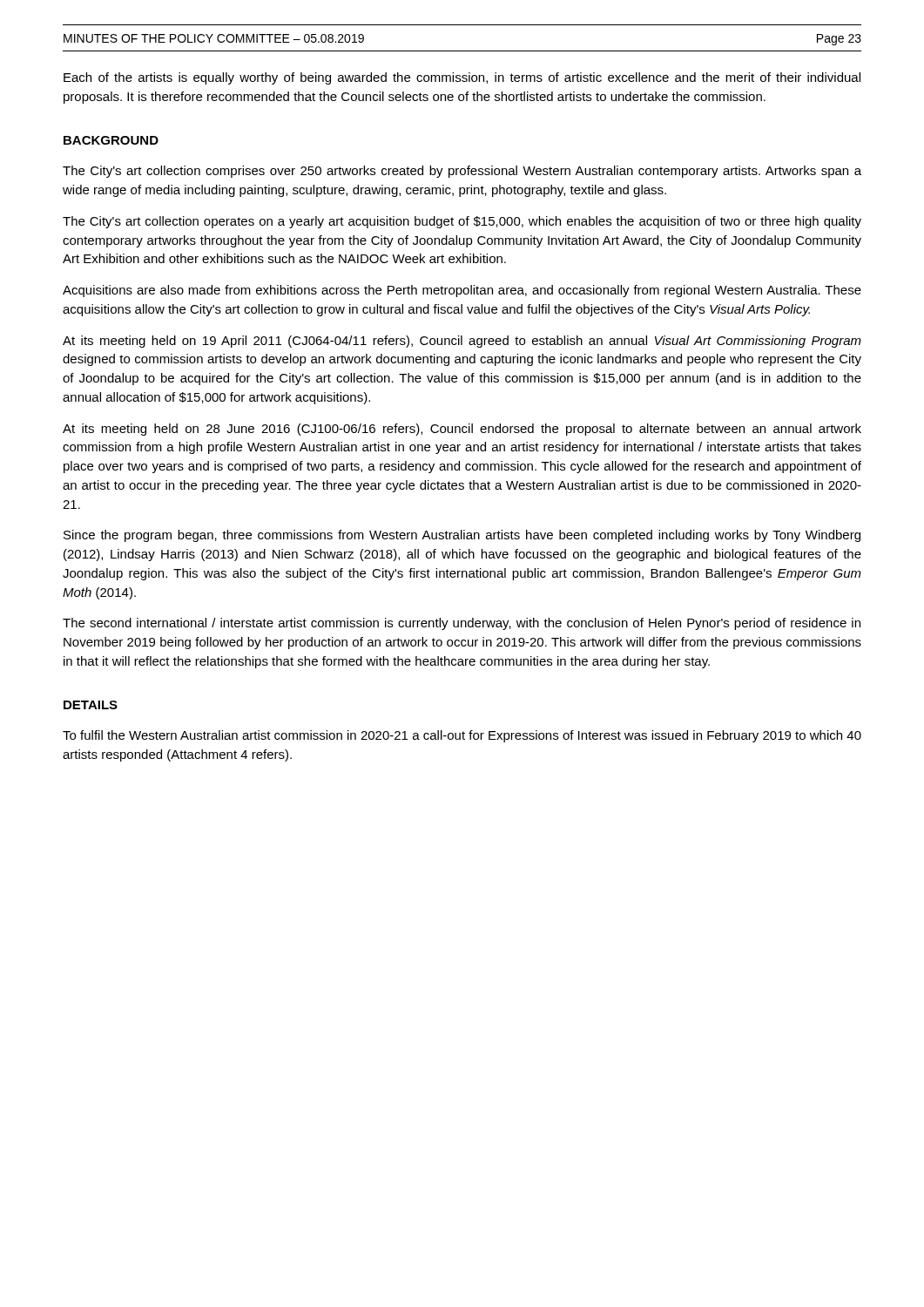This screenshot has width=924, height=1307.
Task: Point to the block beginning "Each of the artists is equally worthy of"
Action: [x=462, y=87]
